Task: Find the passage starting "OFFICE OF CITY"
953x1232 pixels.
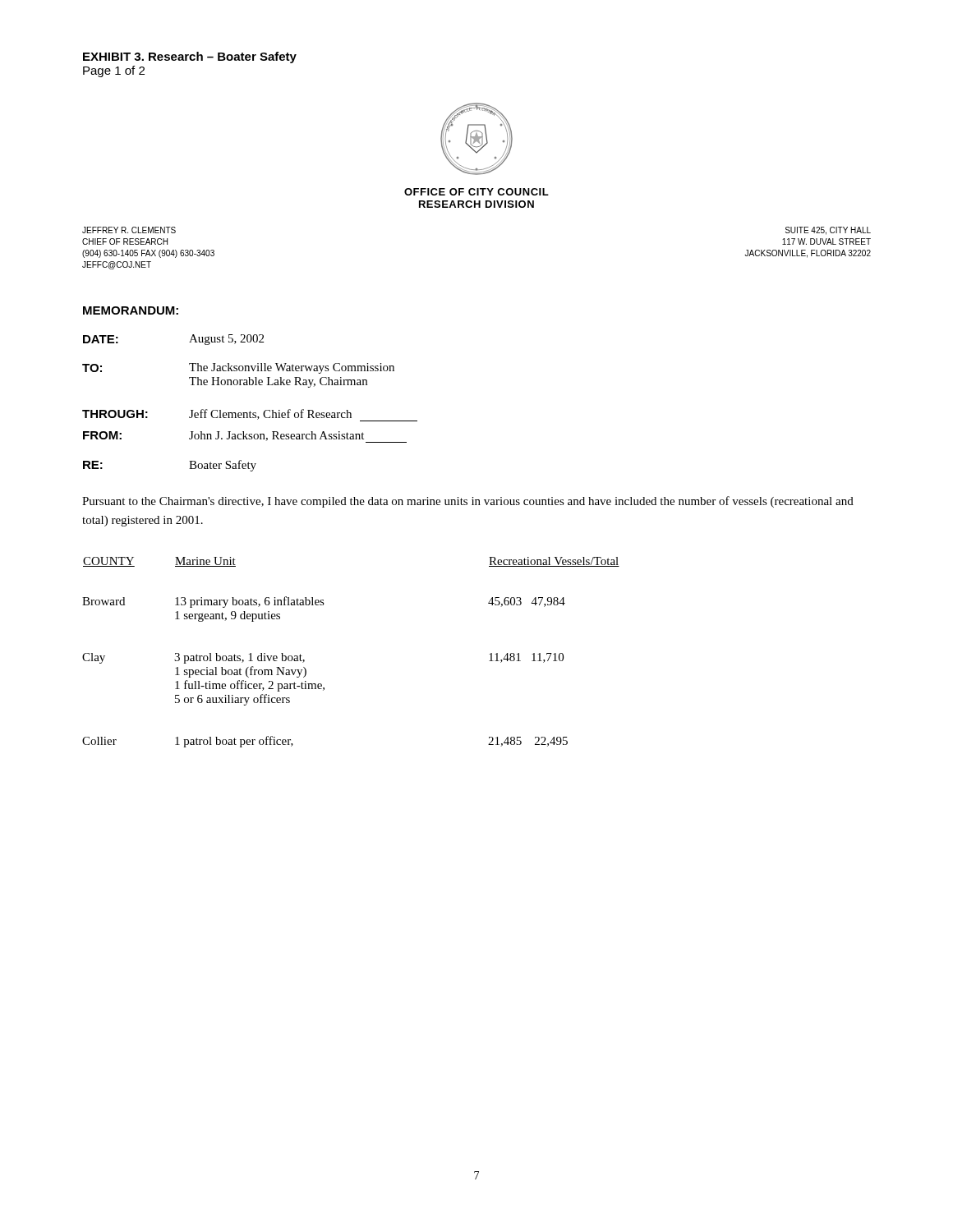Action: 476,198
